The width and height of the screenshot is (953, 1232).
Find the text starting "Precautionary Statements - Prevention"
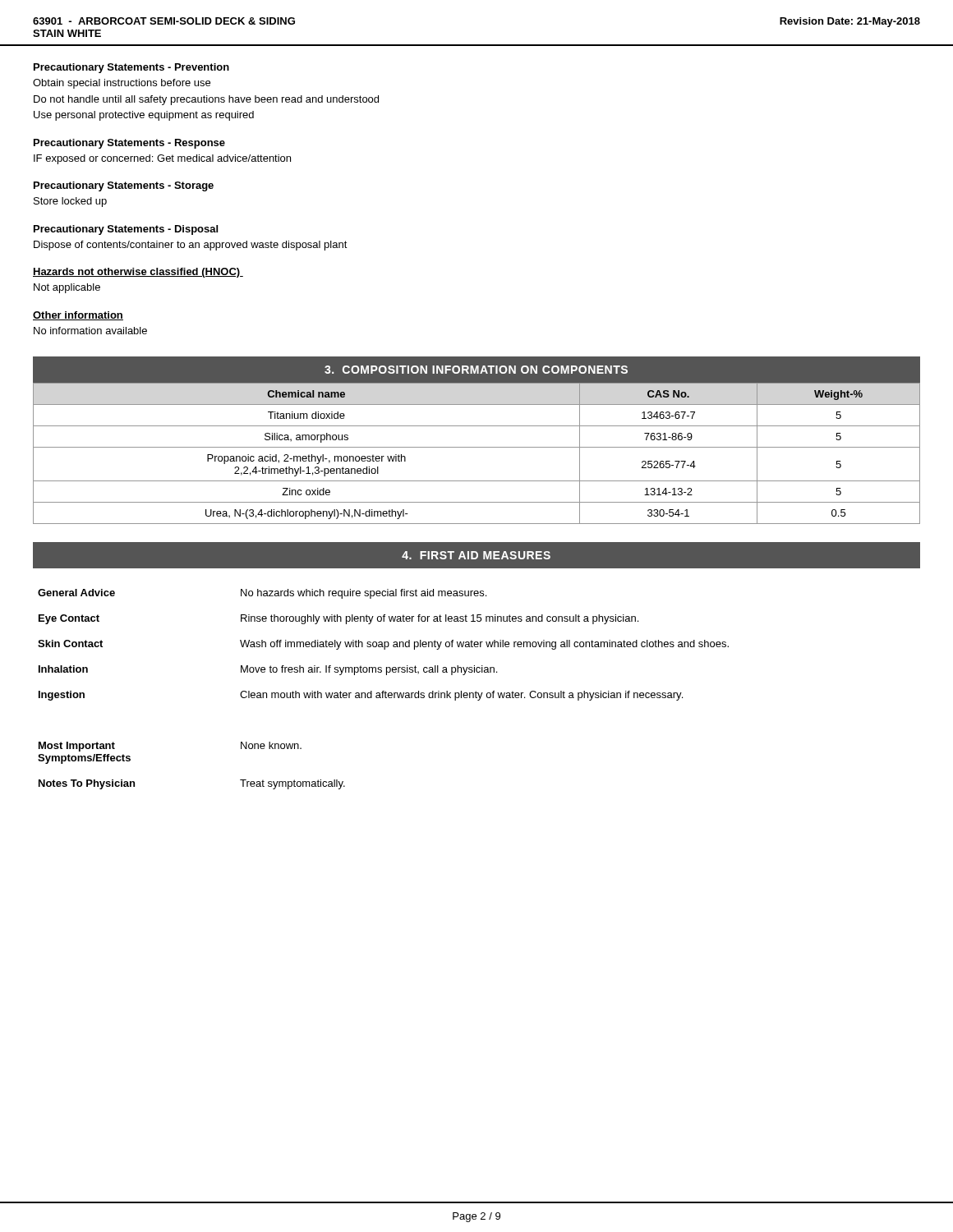131,67
